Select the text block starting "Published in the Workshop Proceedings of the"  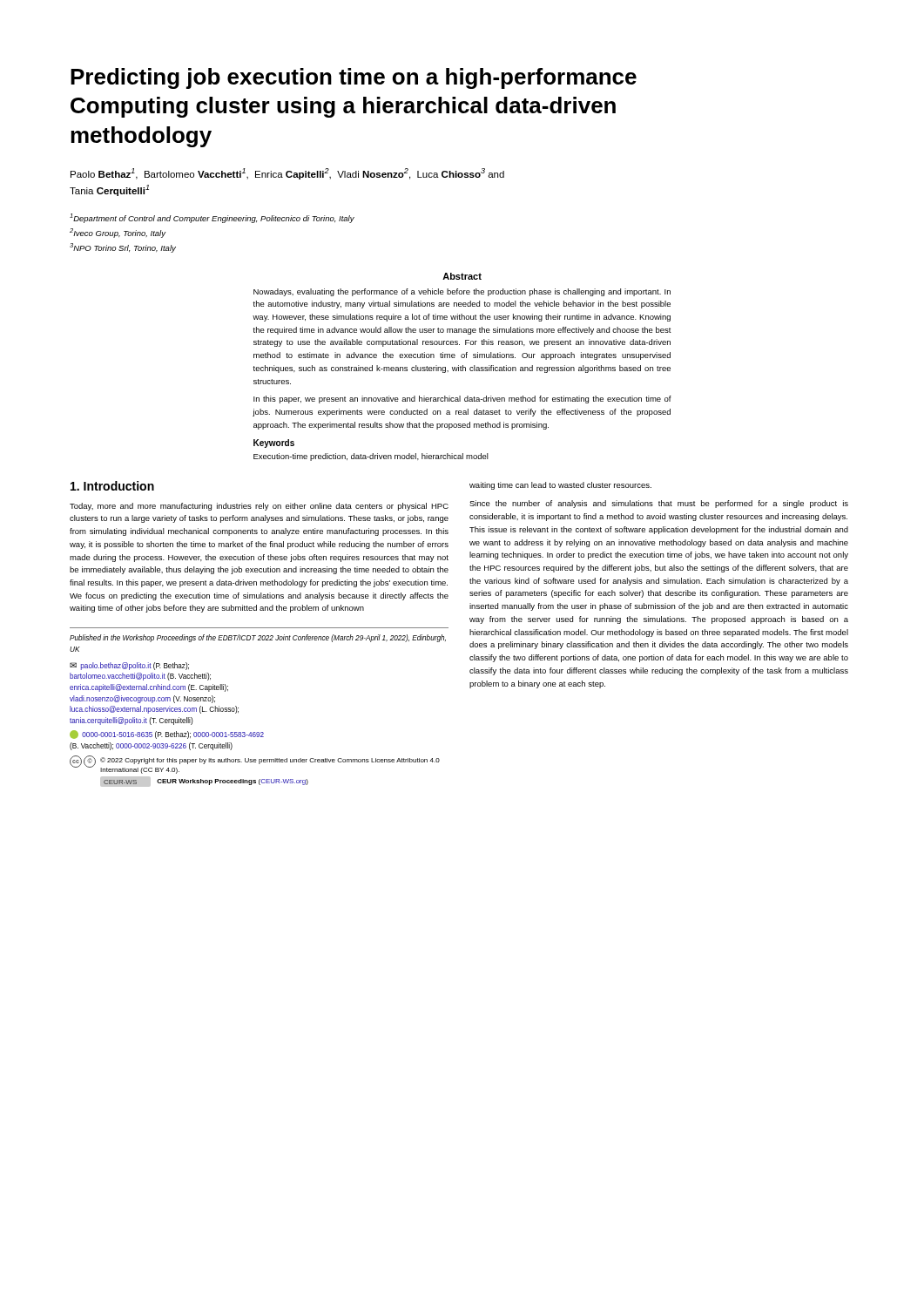click(258, 638)
